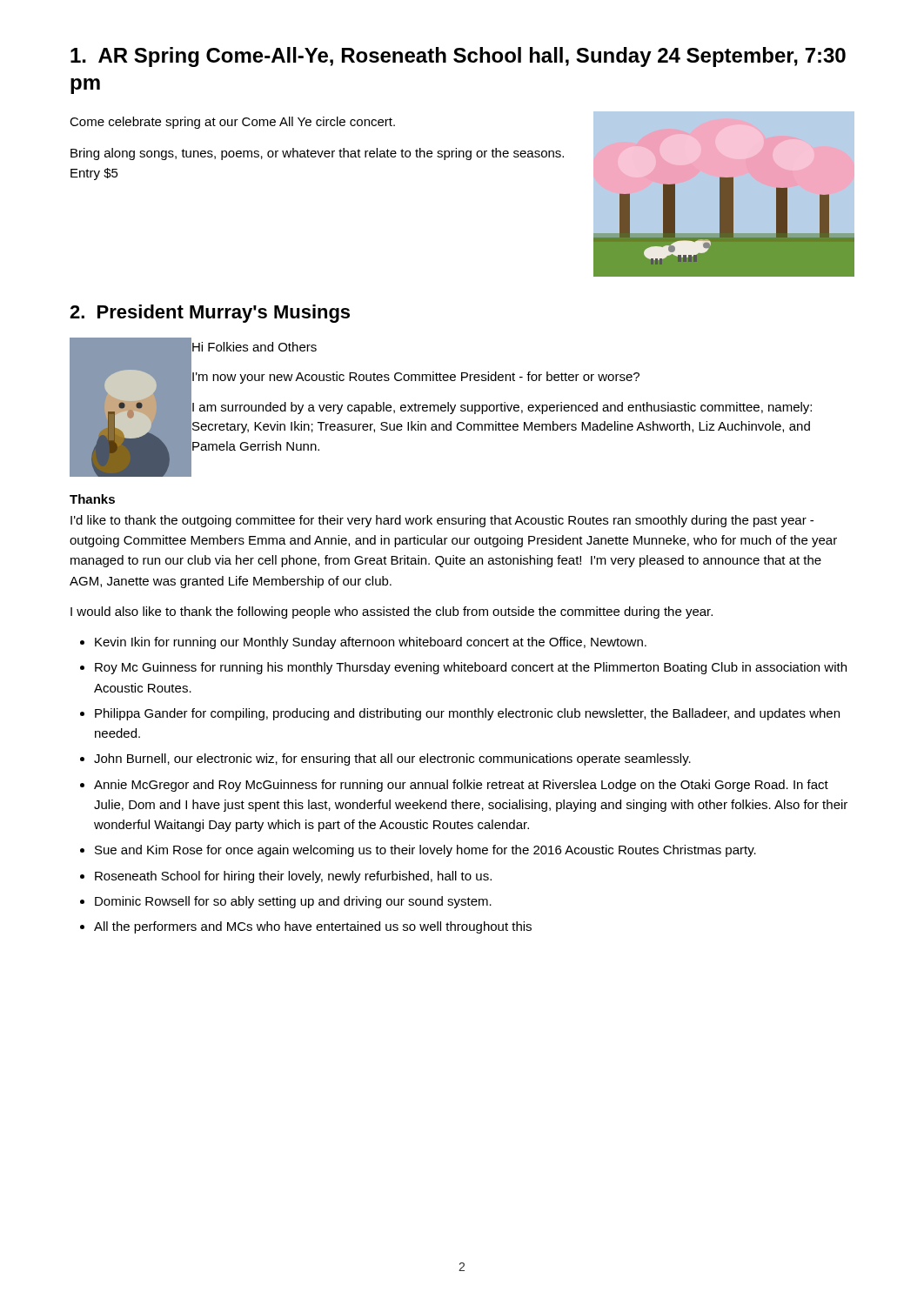Click the passage that begins "Roy Mc Guinness for running"
The width and height of the screenshot is (924, 1305).
(471, 677)
